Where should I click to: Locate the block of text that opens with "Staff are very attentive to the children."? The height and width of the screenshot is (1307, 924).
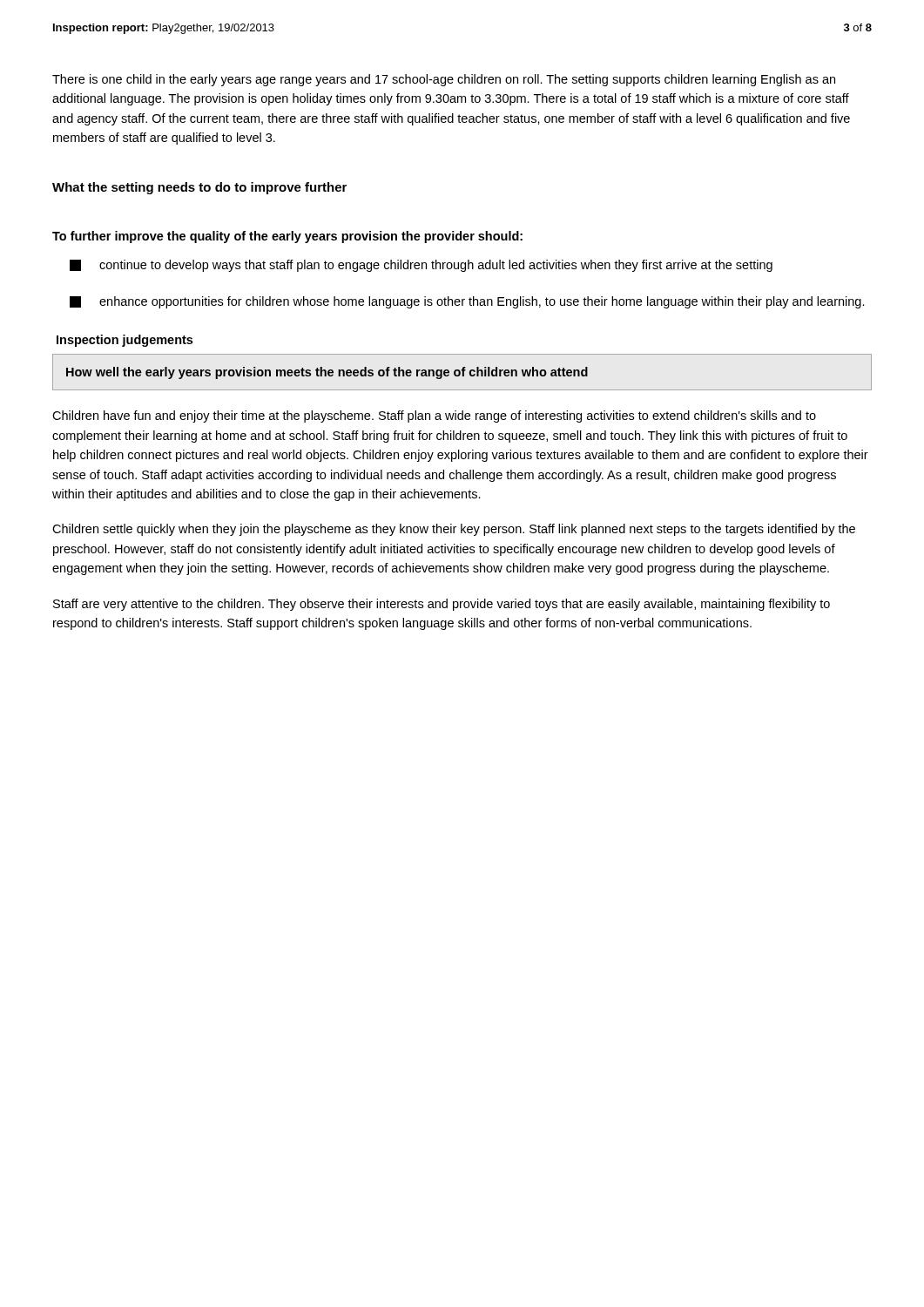[x=441, y=614]
